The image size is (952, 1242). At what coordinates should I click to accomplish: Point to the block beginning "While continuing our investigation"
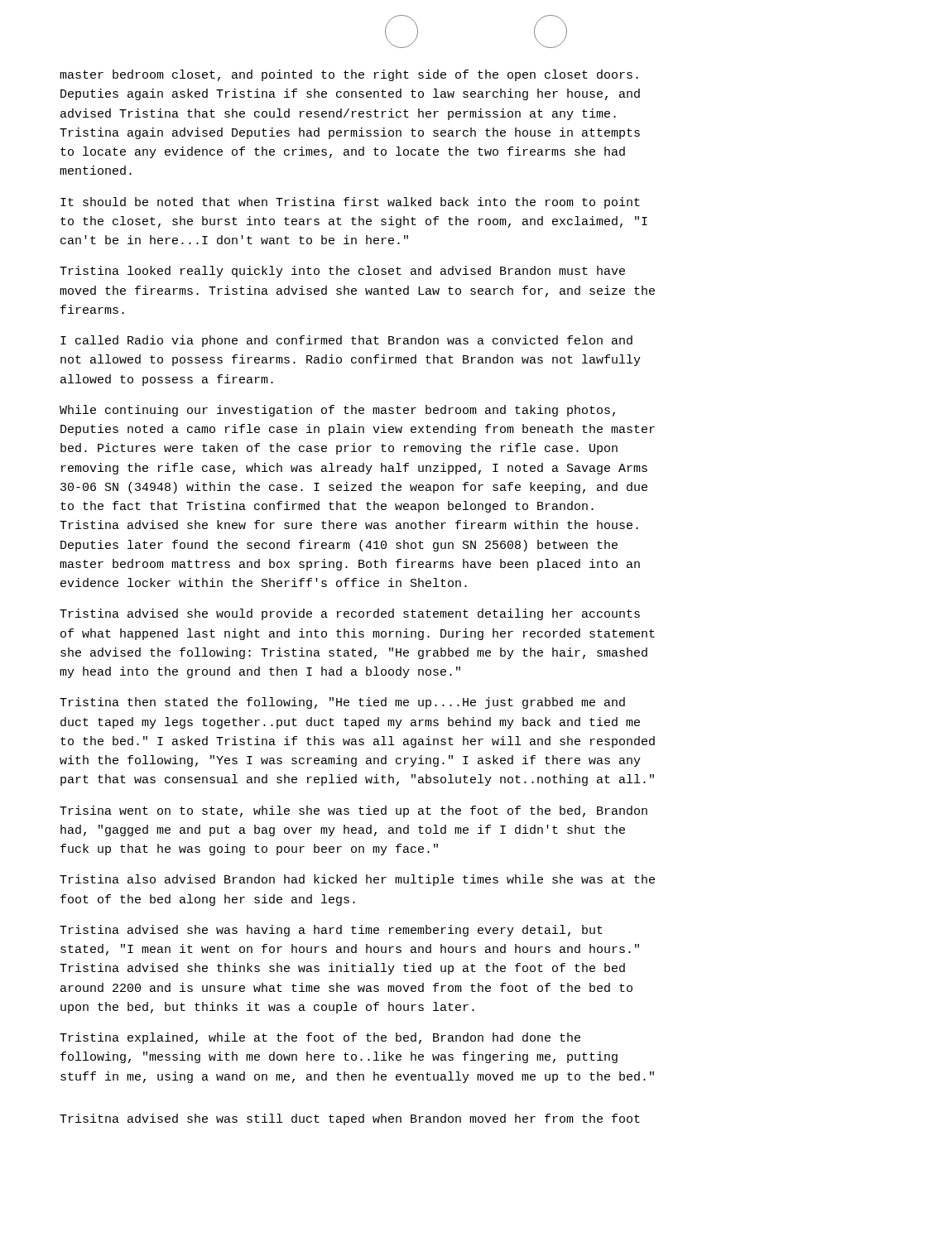(x=358, y=498)
